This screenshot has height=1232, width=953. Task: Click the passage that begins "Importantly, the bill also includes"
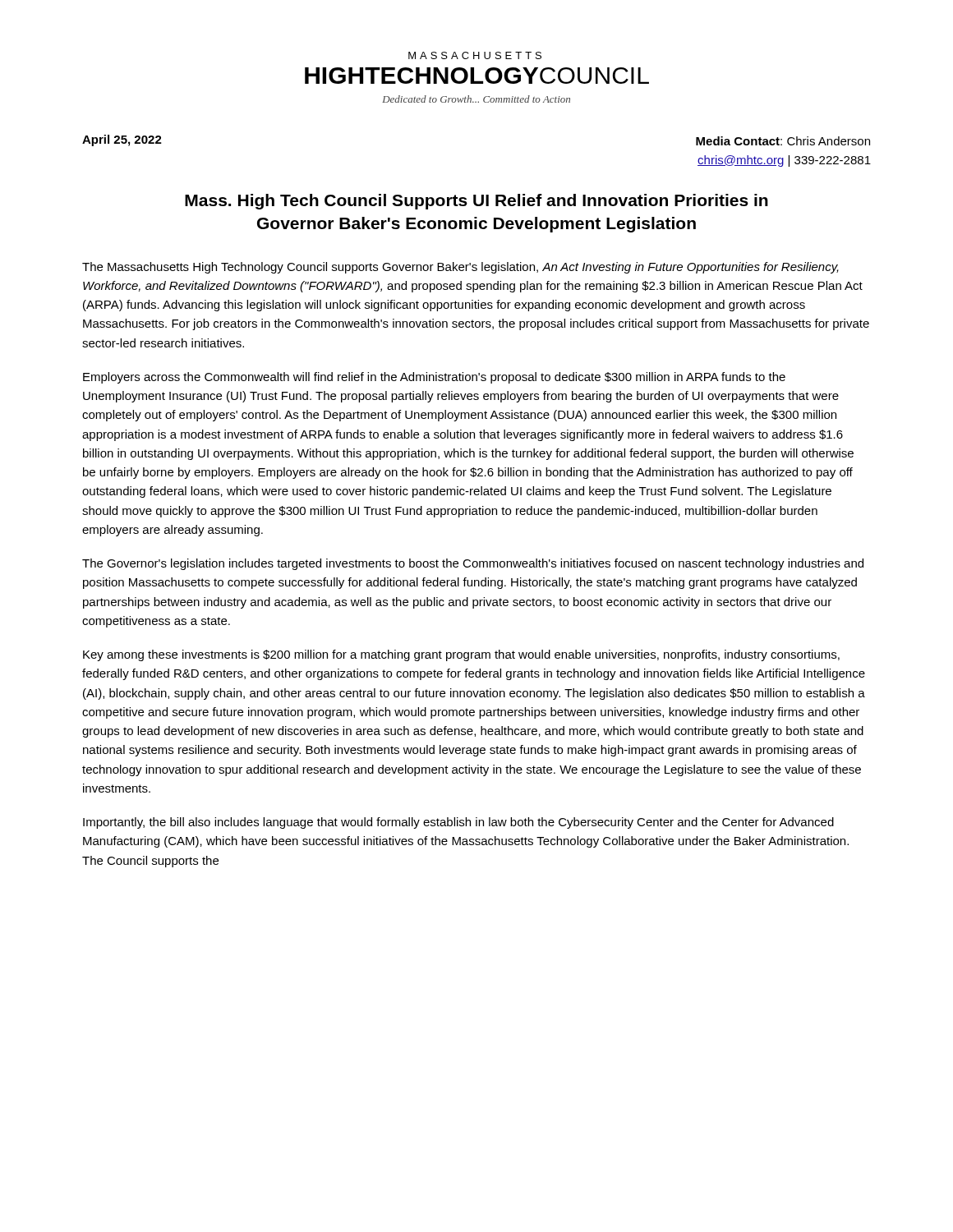click(x=466, y=841)
